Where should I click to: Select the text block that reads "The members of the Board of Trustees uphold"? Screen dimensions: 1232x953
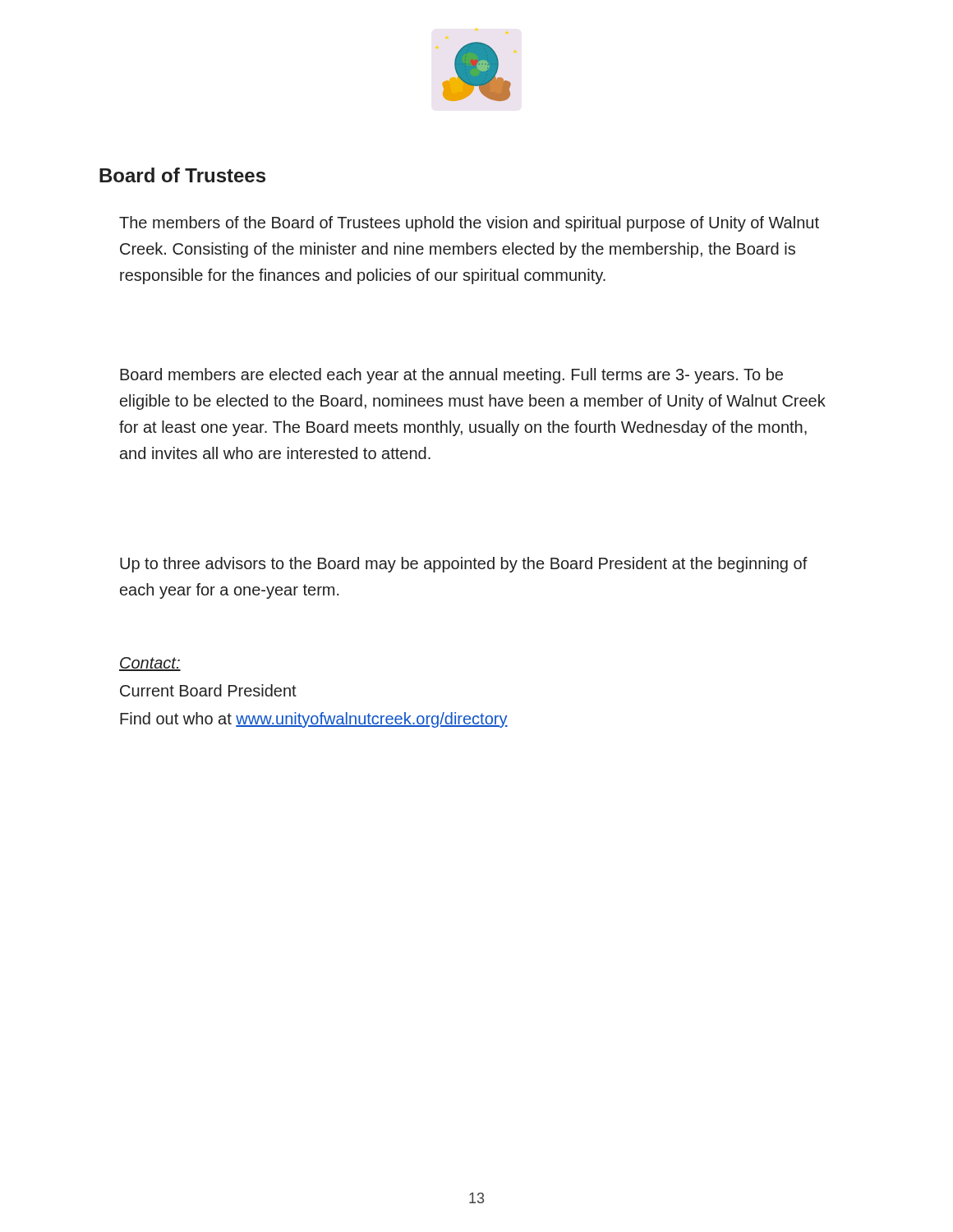(x=469, y=249)
